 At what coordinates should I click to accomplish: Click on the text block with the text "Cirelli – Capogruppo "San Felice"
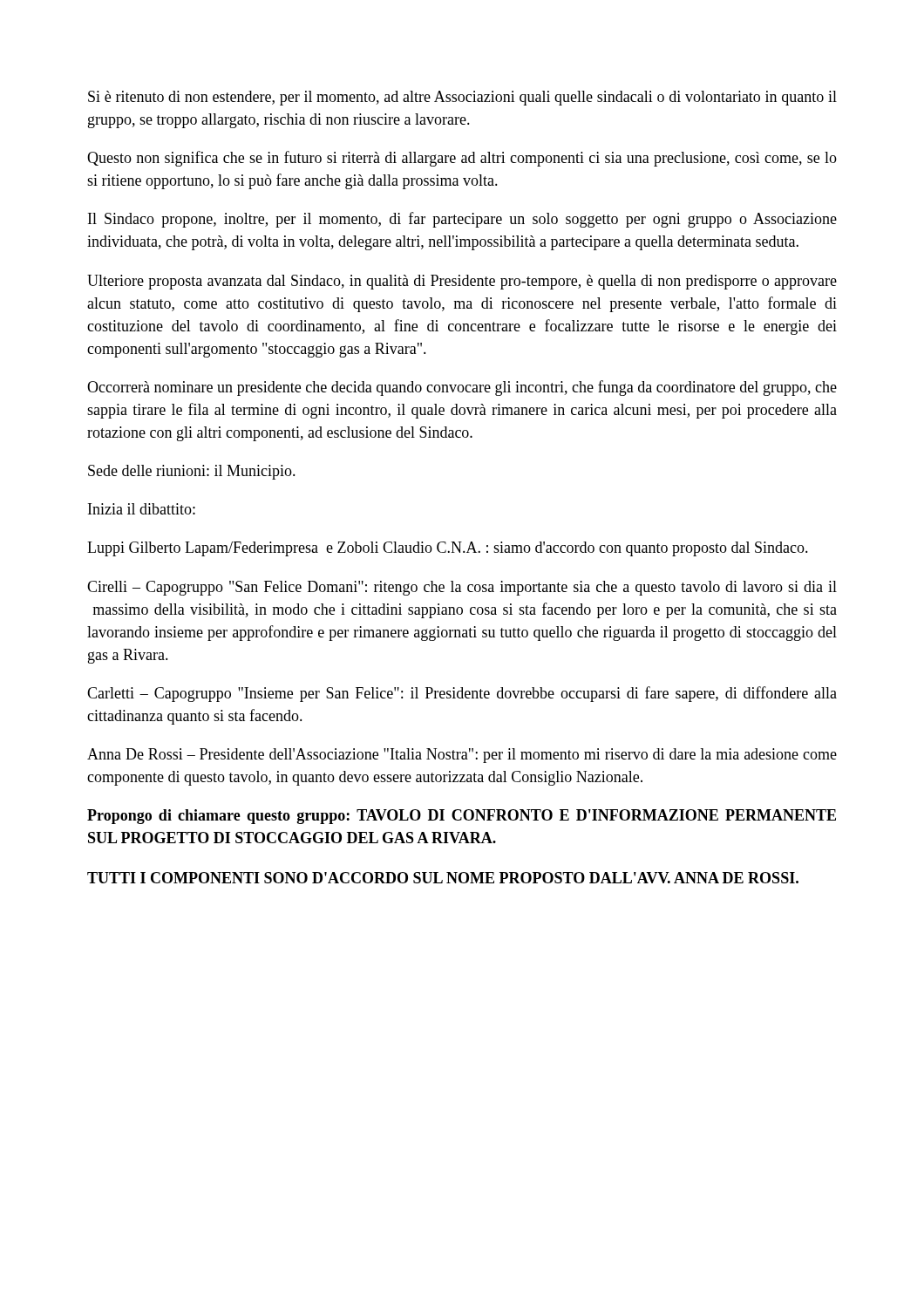coord(462,621)
